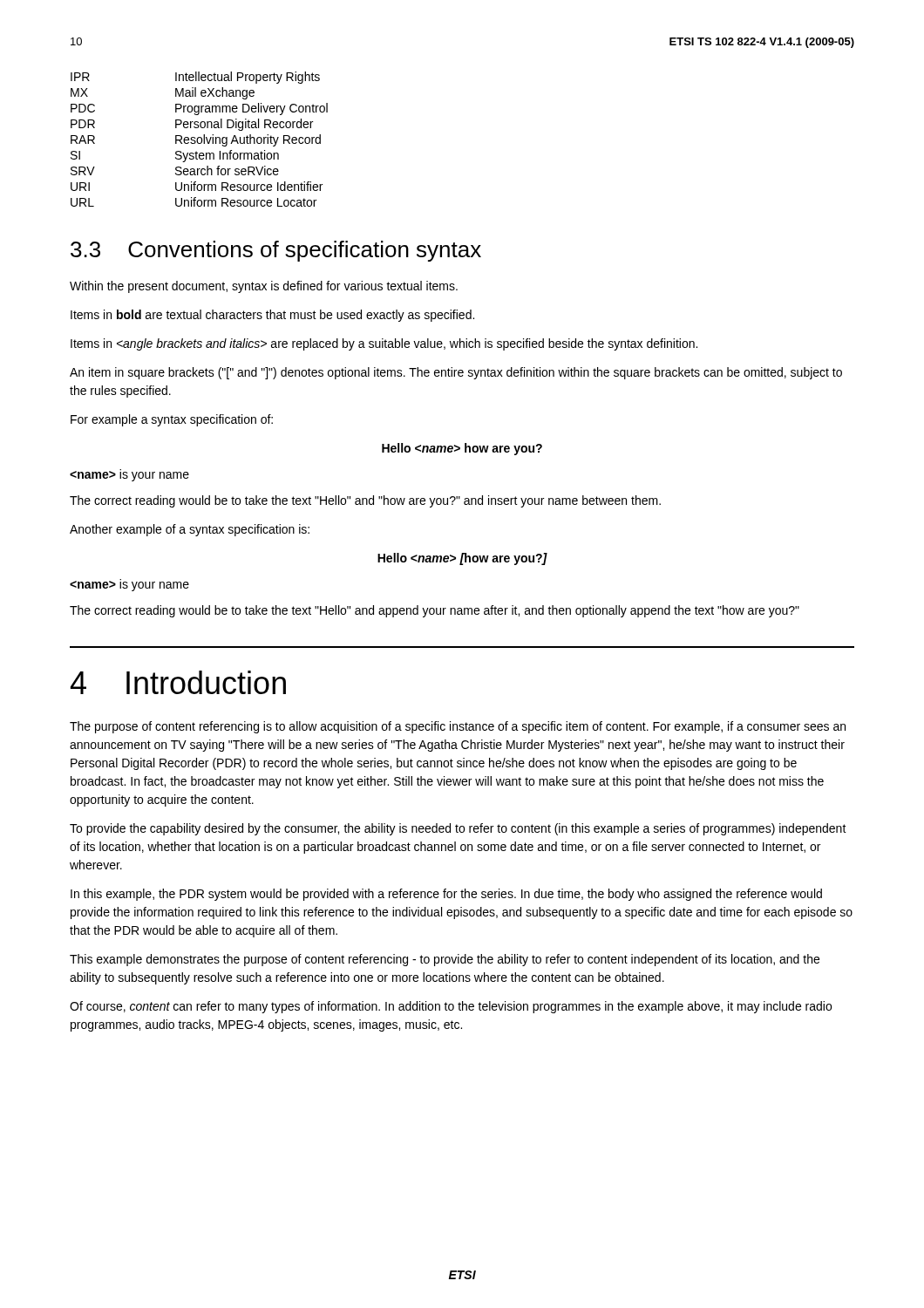The image size is (924, 1308).
Task: Click the passage that begins "Within the present document, syntax is defined for"
Action: point(264,286)
